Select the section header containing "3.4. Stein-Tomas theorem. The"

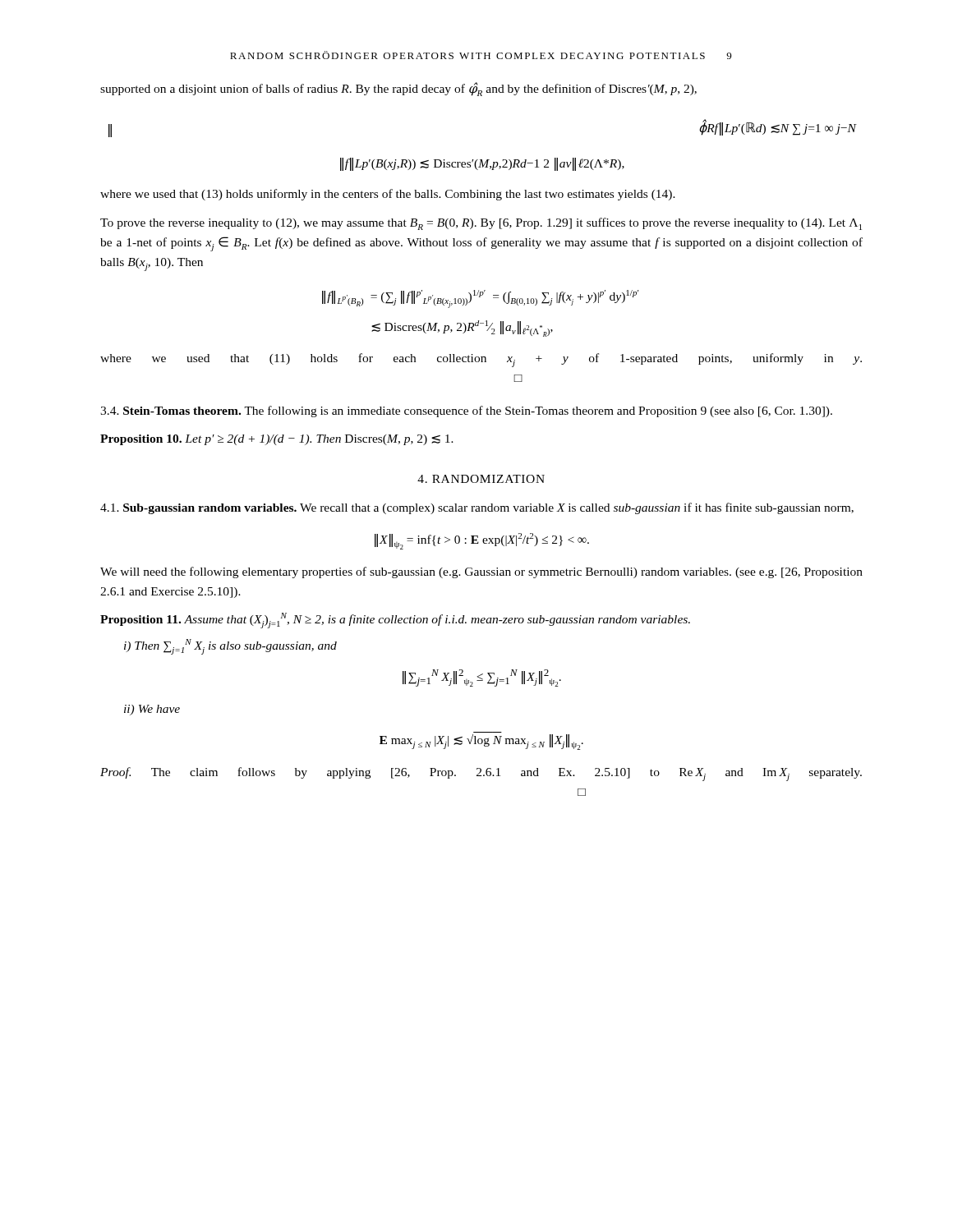pyautogui.click(x=467, y=410)
